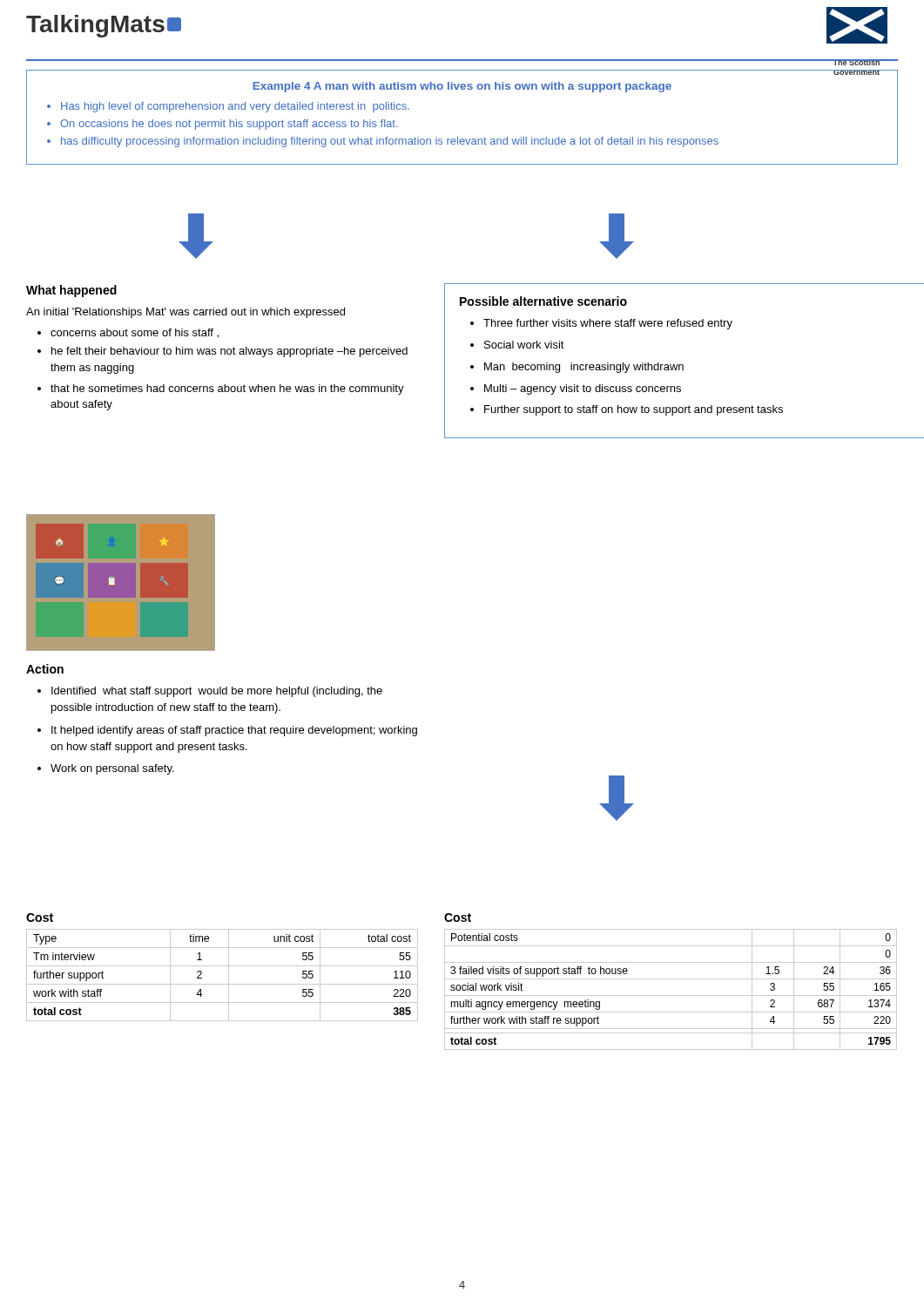Select the list item that says "It helped identify areas of staff"

click(x=234, y=738)
